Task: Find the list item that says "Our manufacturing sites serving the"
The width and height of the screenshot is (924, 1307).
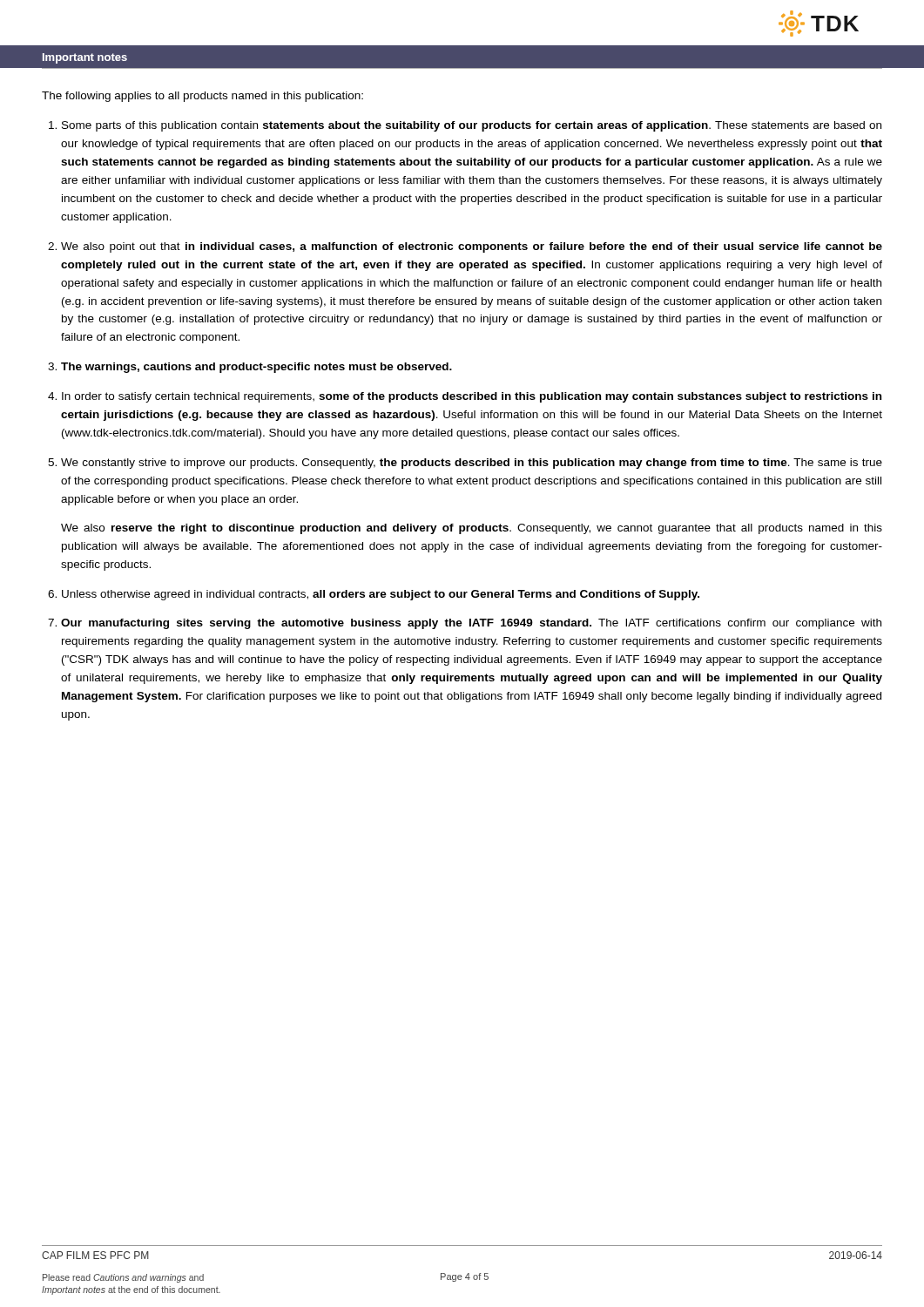Action: click(472, 669)
